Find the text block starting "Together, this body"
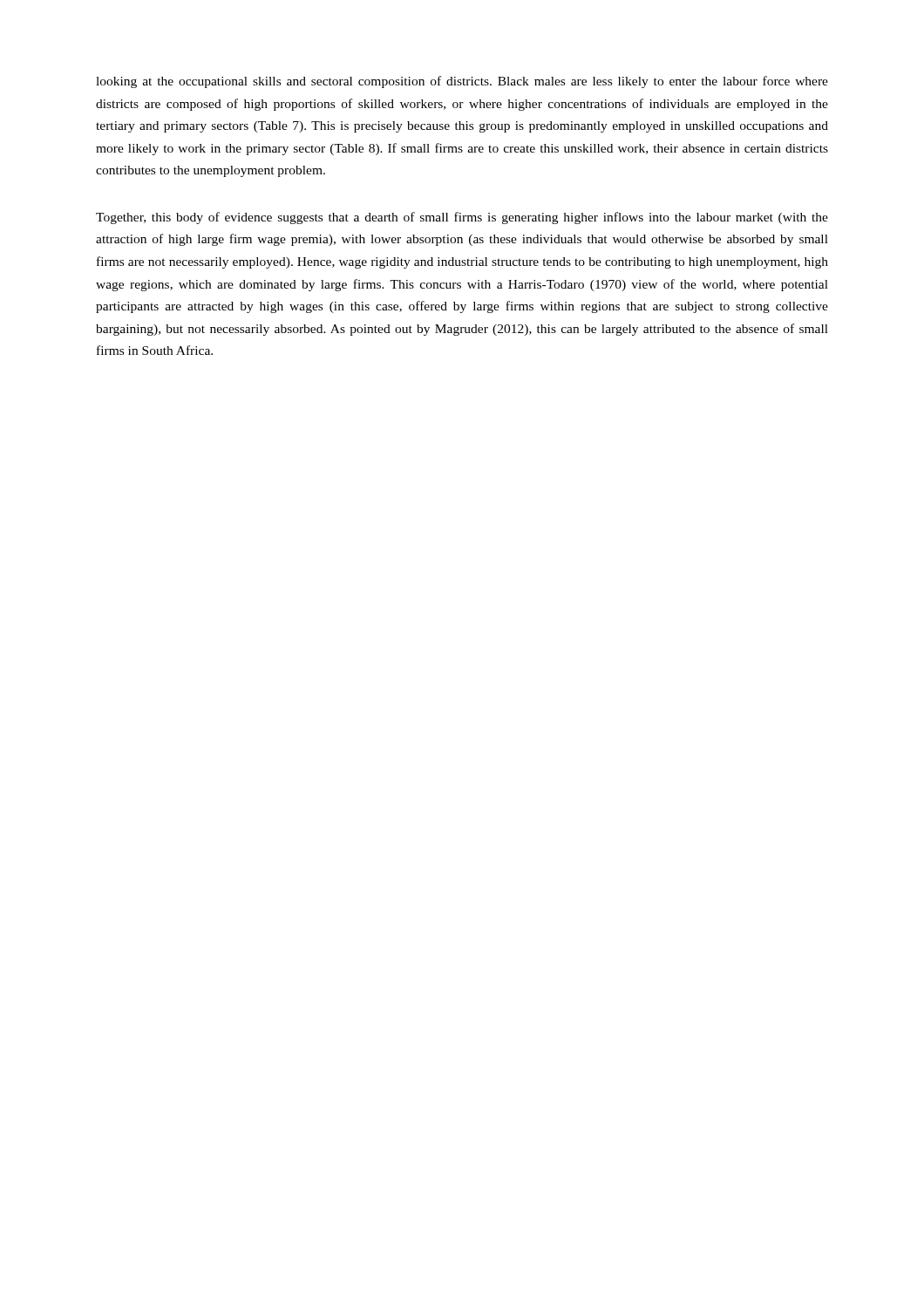The height and width of the screenshot is (1308, 924). 462,283
